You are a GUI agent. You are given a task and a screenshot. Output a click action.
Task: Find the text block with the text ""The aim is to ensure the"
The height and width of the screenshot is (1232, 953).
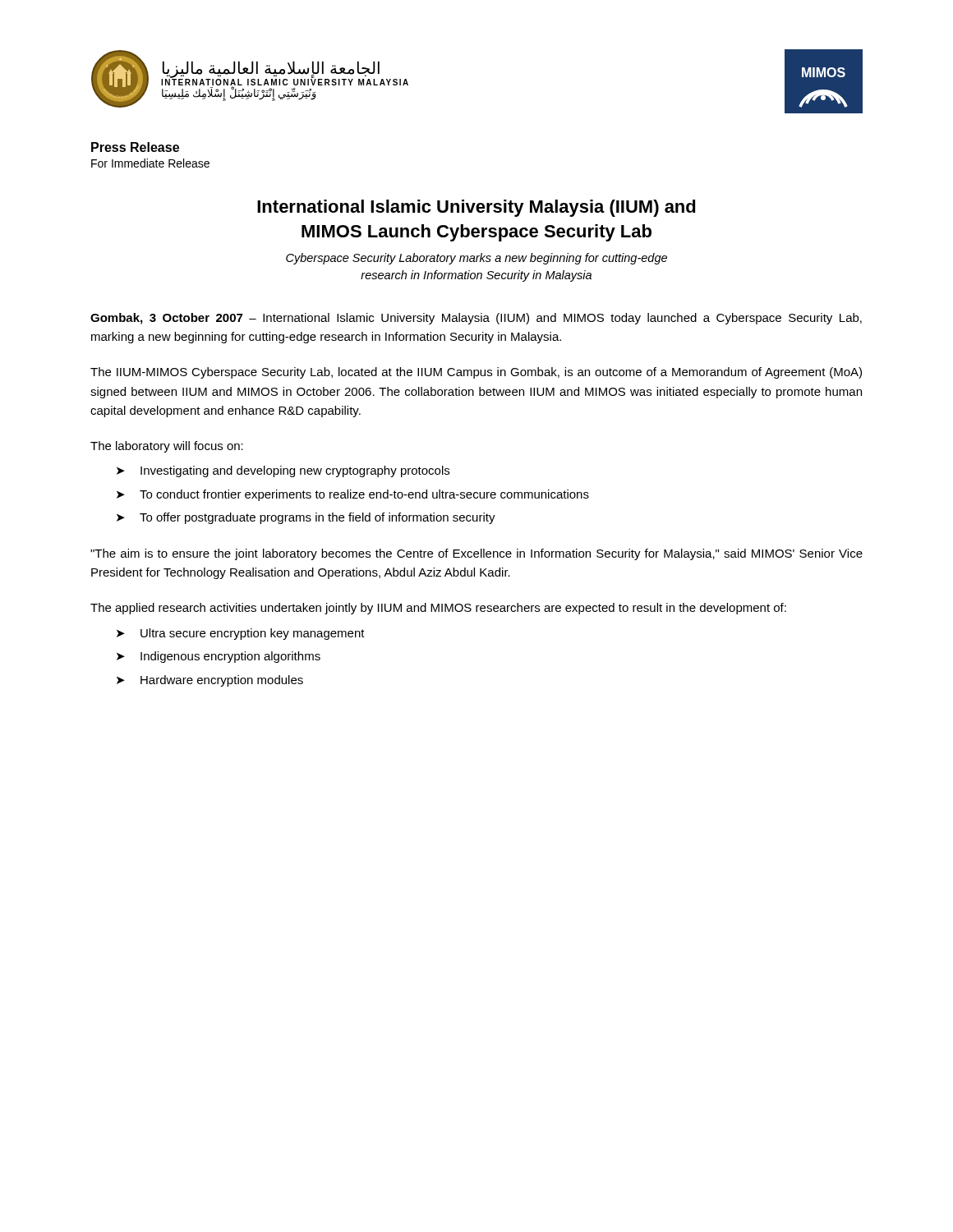tap(476, 563)
